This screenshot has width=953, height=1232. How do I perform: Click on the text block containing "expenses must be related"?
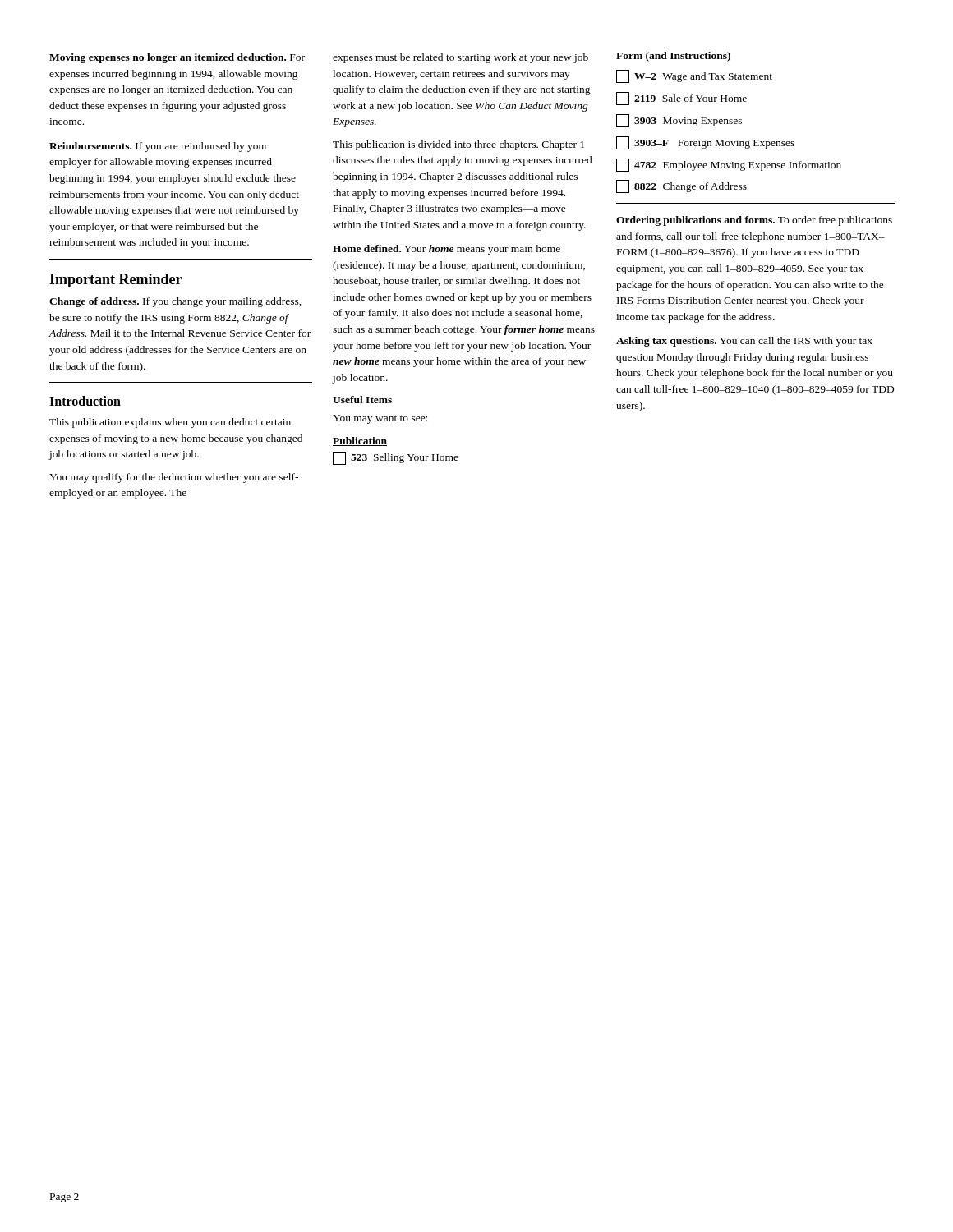[x=464, y=141]
